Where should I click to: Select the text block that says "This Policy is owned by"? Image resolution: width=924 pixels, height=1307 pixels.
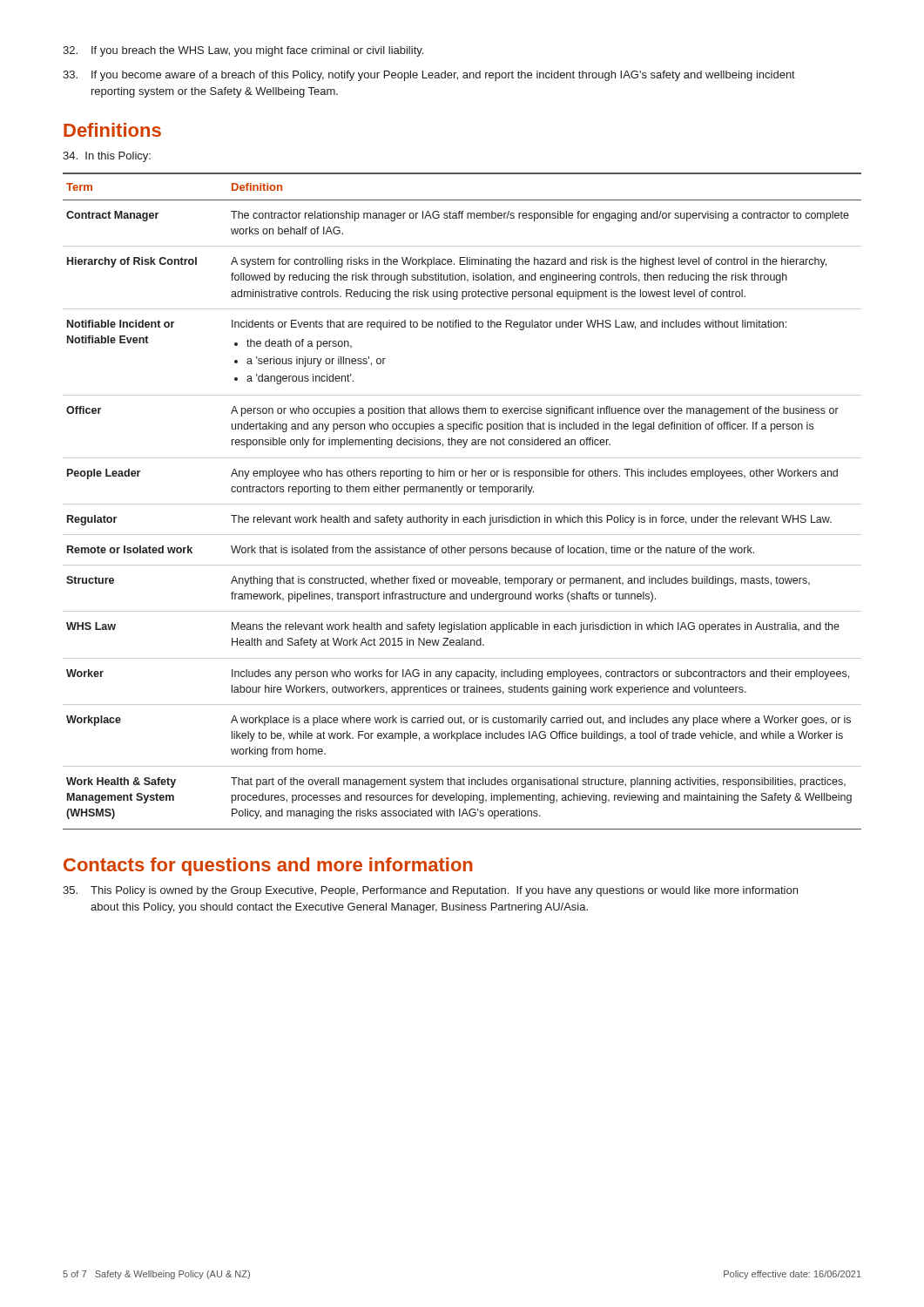[x=442, y=898]
